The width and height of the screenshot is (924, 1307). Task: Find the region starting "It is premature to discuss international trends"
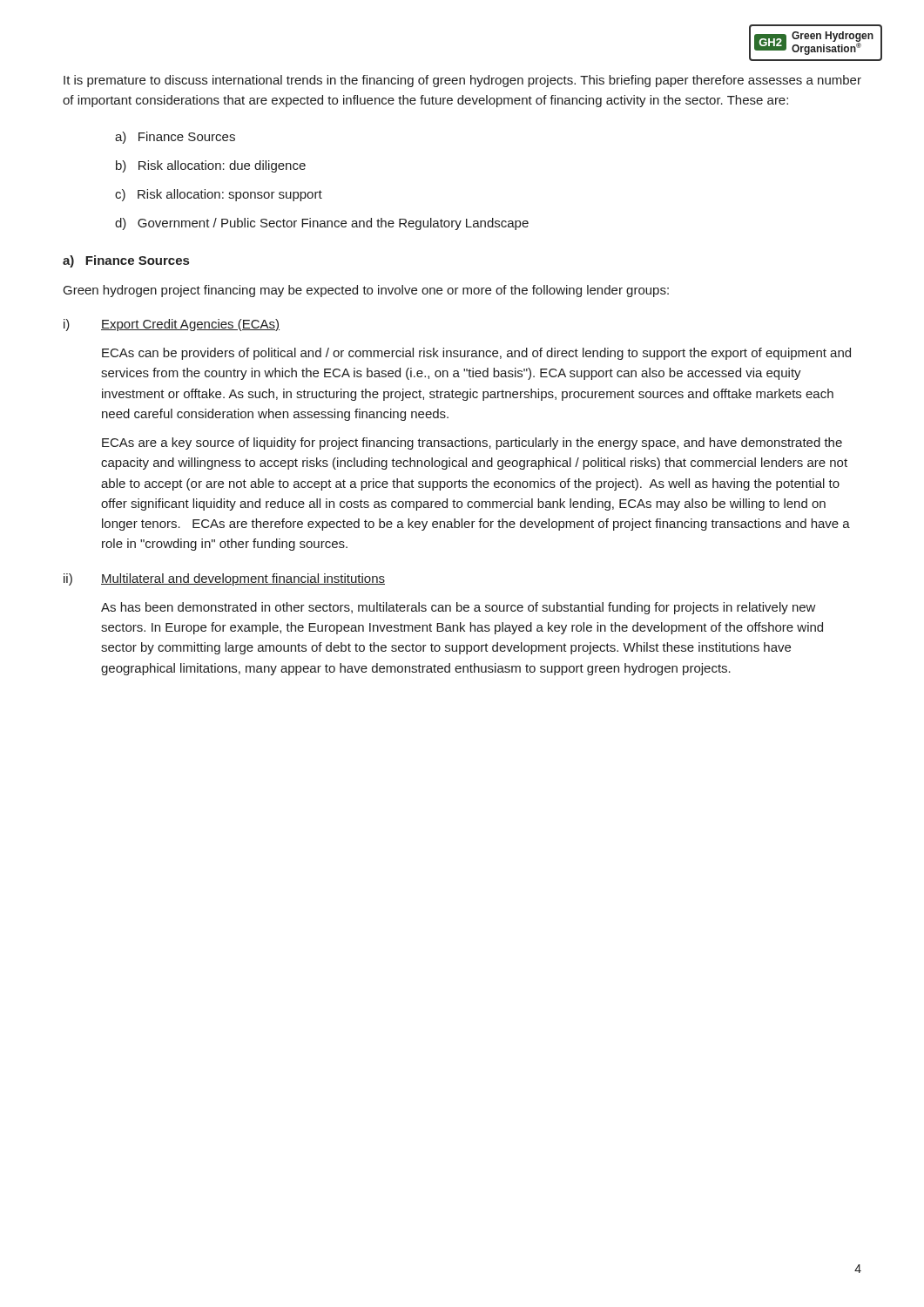click(x=462, y=90)
